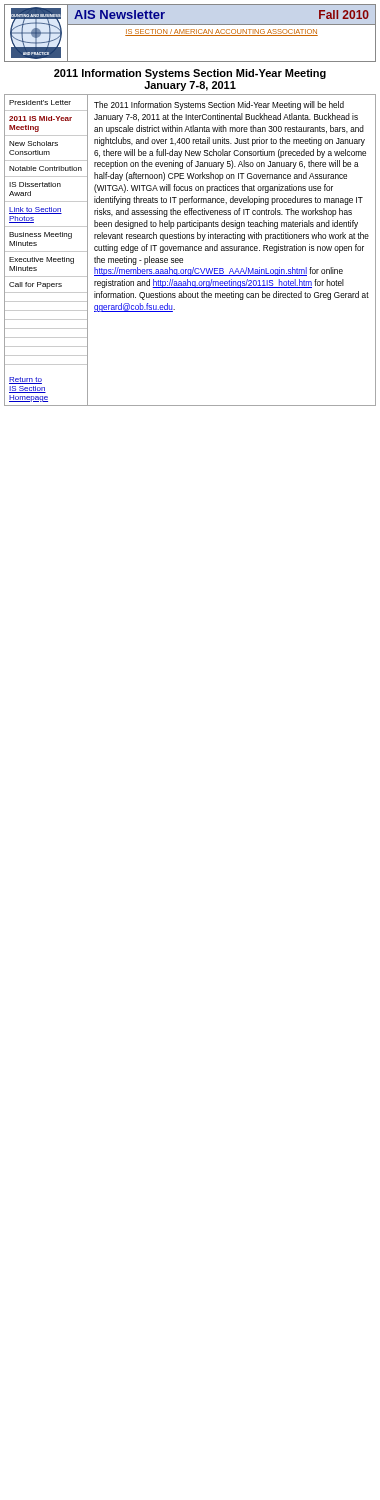Image resolution: width=380 pixels, height=1500 pixels.
Task: Find "President's Letter" on this page
Action: [x=40, y=102]
